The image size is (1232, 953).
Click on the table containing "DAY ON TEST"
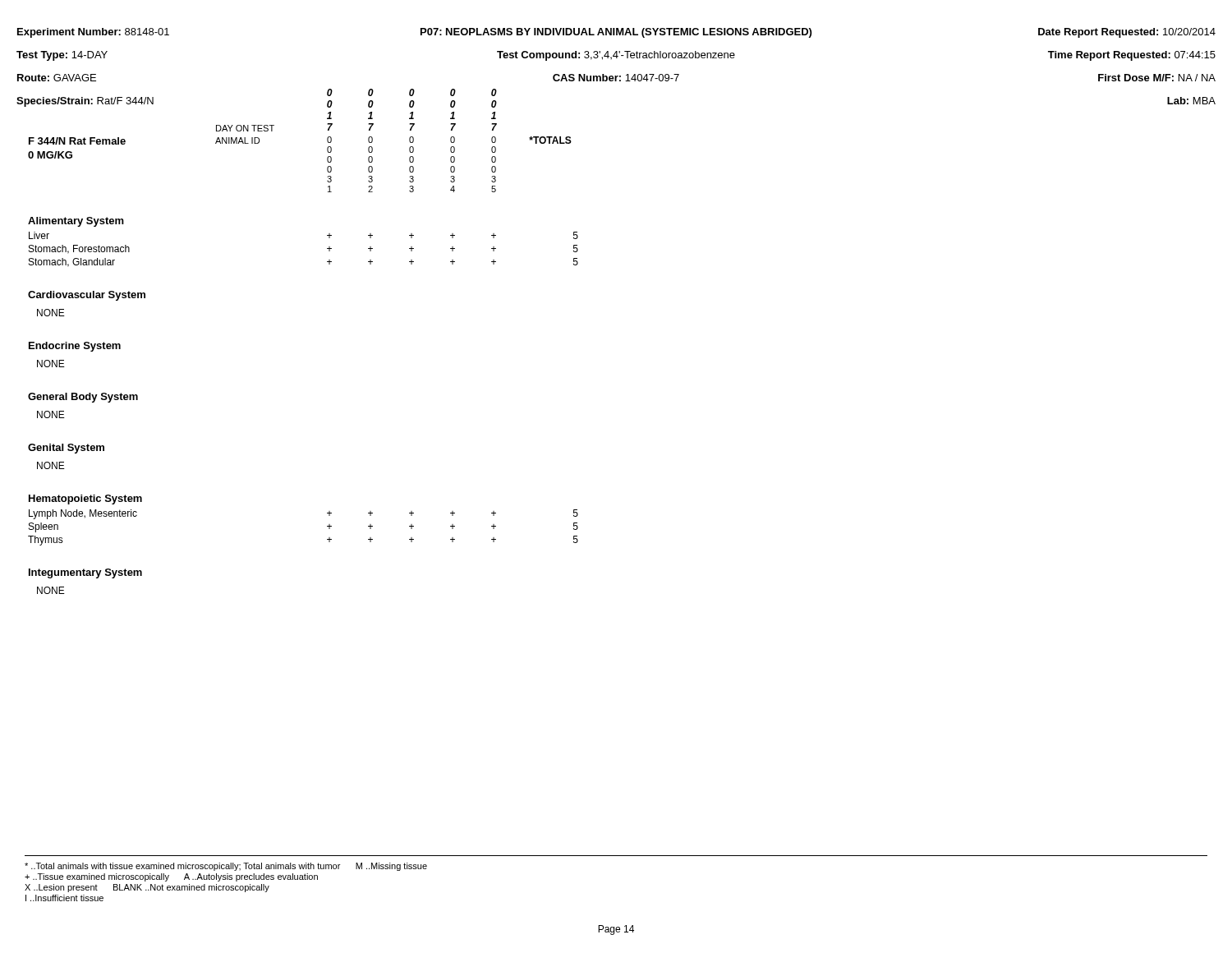[616, 342]
